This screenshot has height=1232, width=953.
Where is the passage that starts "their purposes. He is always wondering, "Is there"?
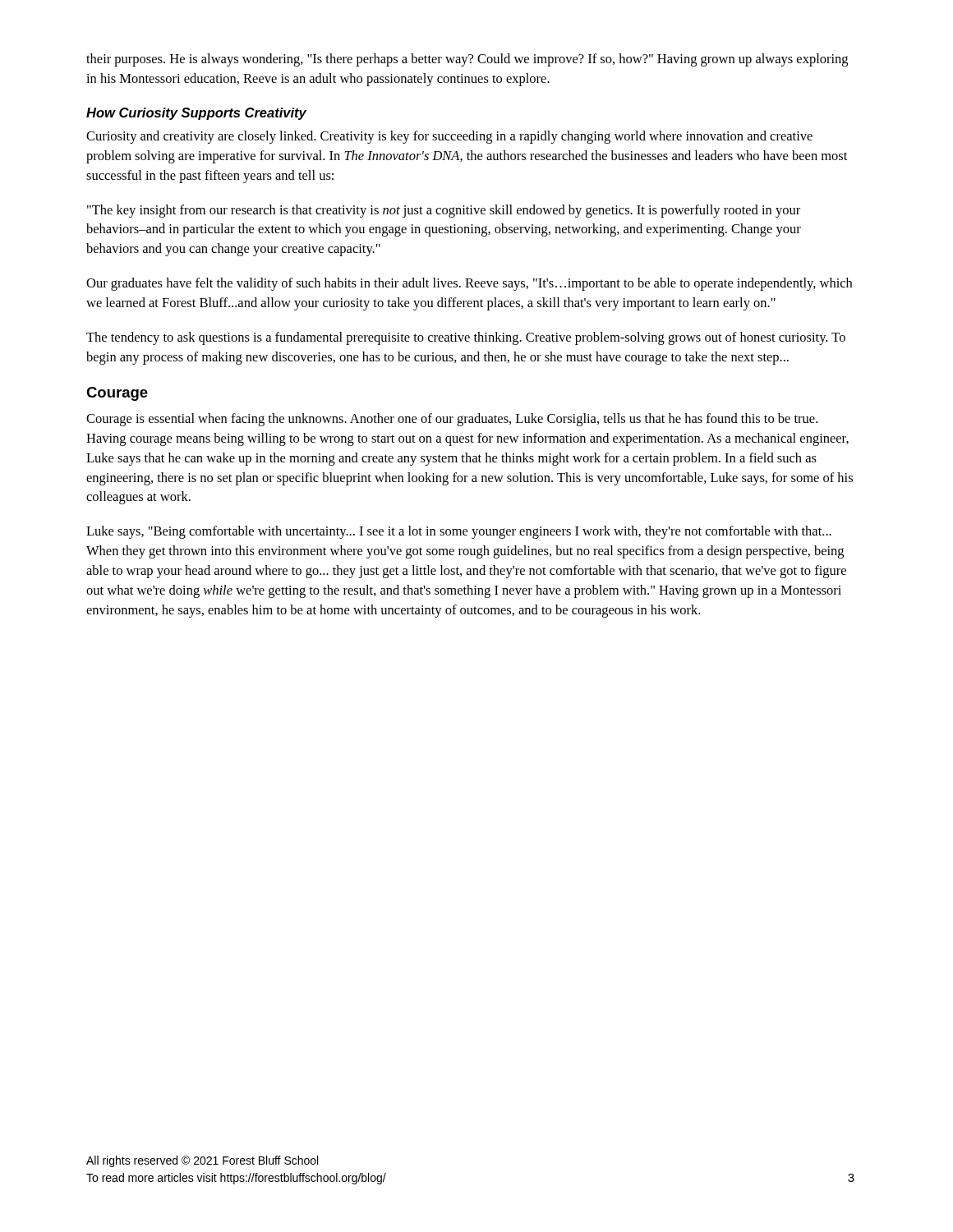470,69
